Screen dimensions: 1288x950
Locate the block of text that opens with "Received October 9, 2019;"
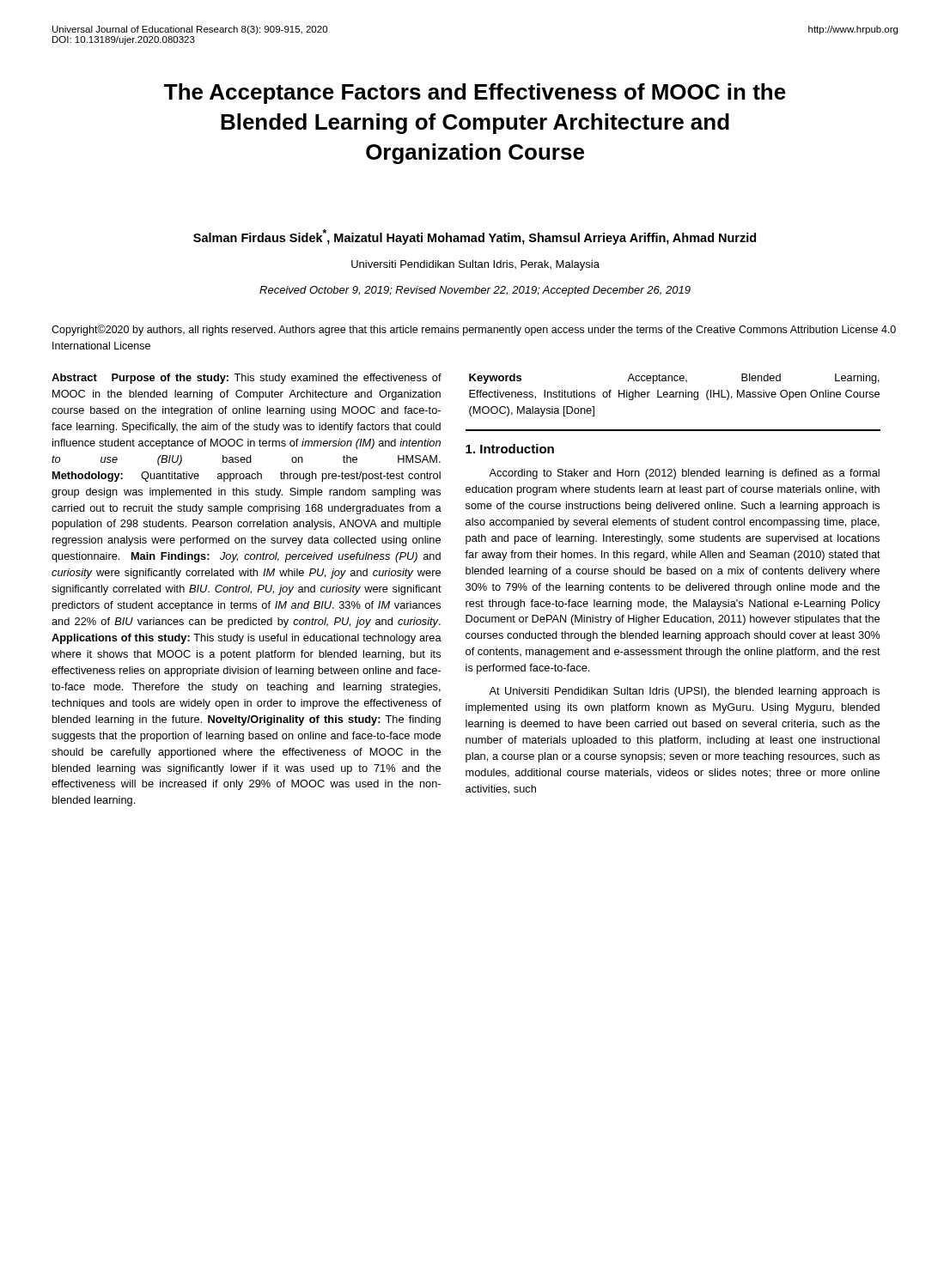(x=475, y=290)
